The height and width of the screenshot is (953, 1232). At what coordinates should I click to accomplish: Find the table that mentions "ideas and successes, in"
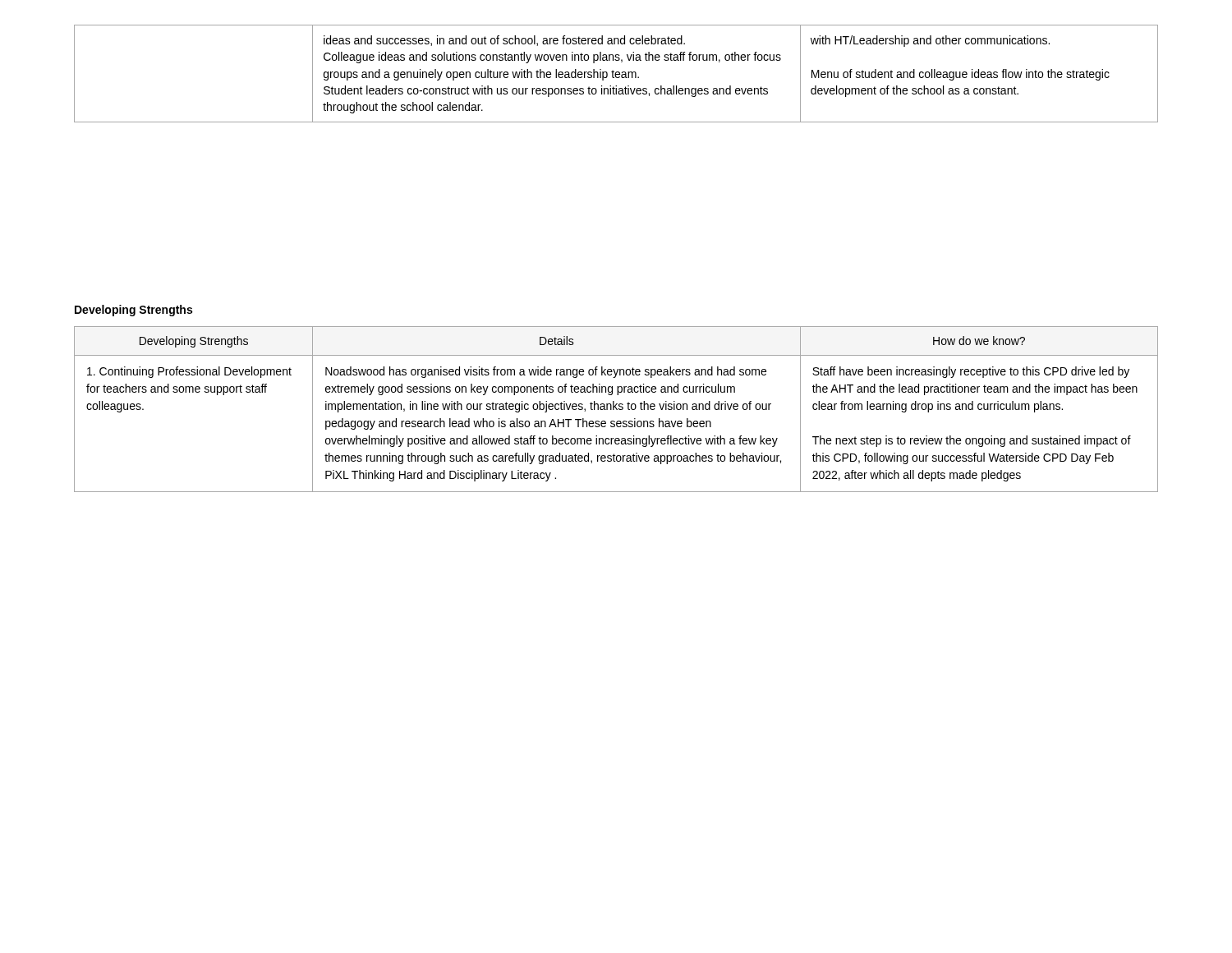[x=616, y=74]
